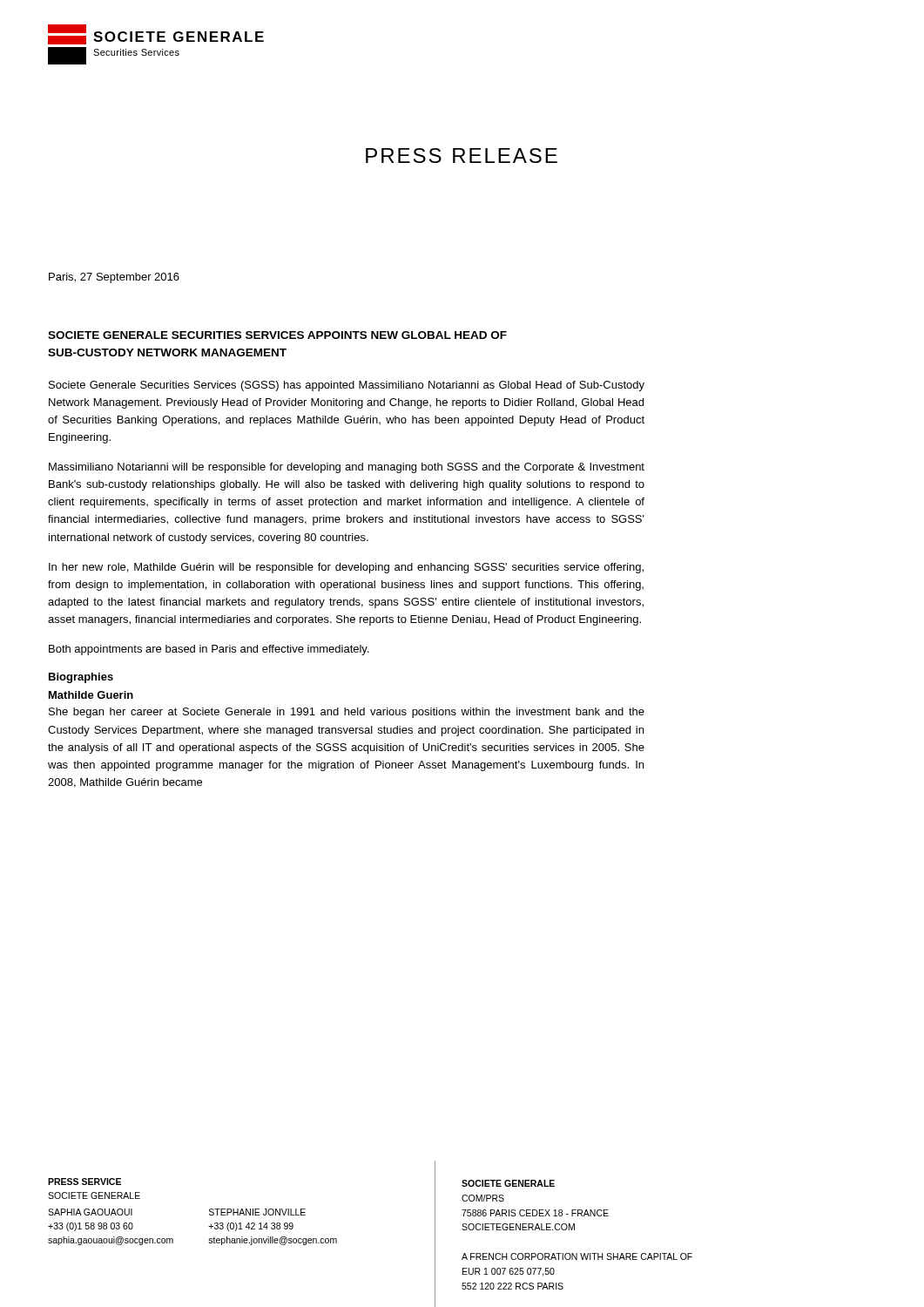924x1307 pixels.
Task: Locate the text block containing "Societe Generale Securities Services"
Action: coord(346,411)
